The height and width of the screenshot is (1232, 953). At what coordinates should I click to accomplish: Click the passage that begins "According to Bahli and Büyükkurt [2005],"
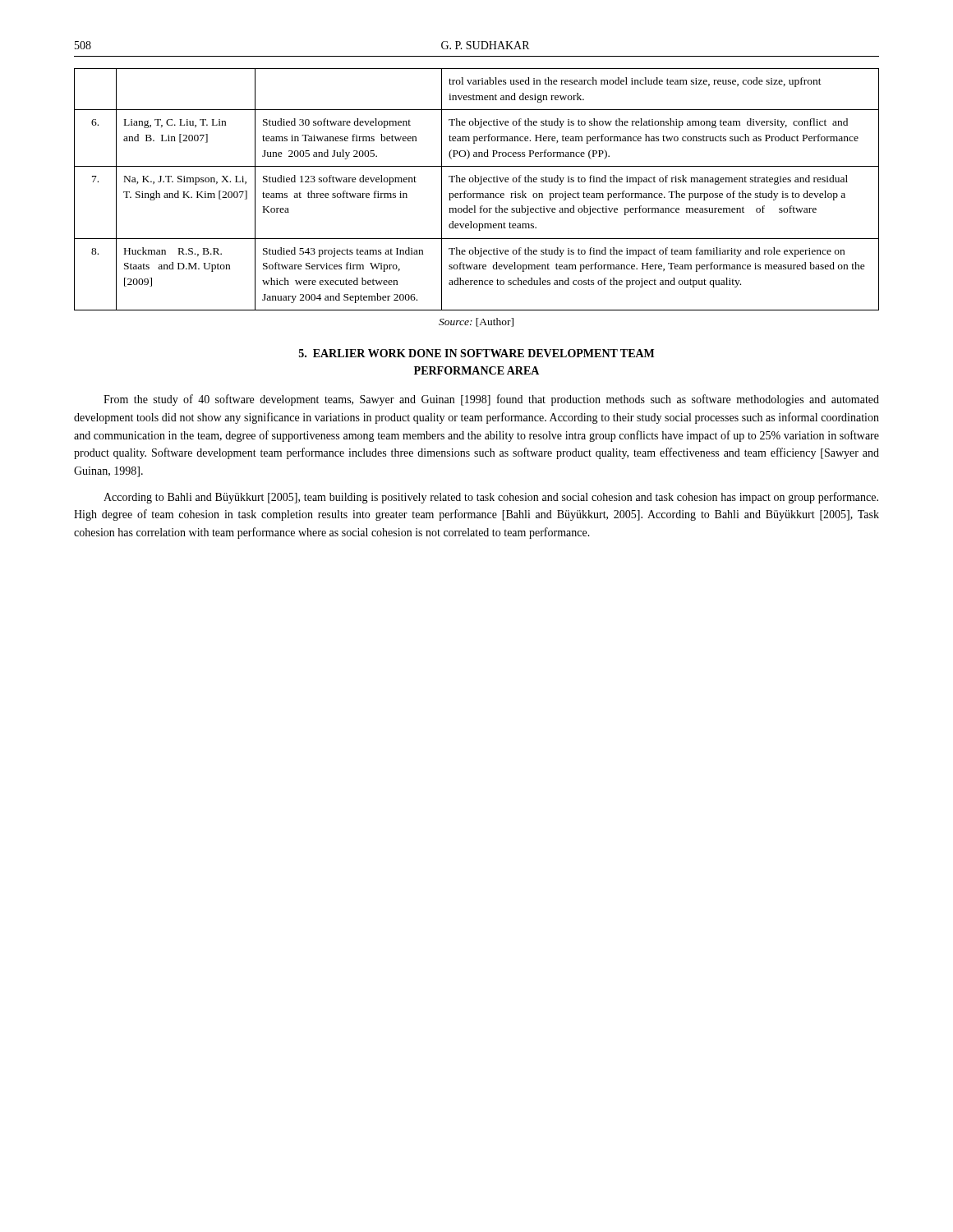coord(476,515)
